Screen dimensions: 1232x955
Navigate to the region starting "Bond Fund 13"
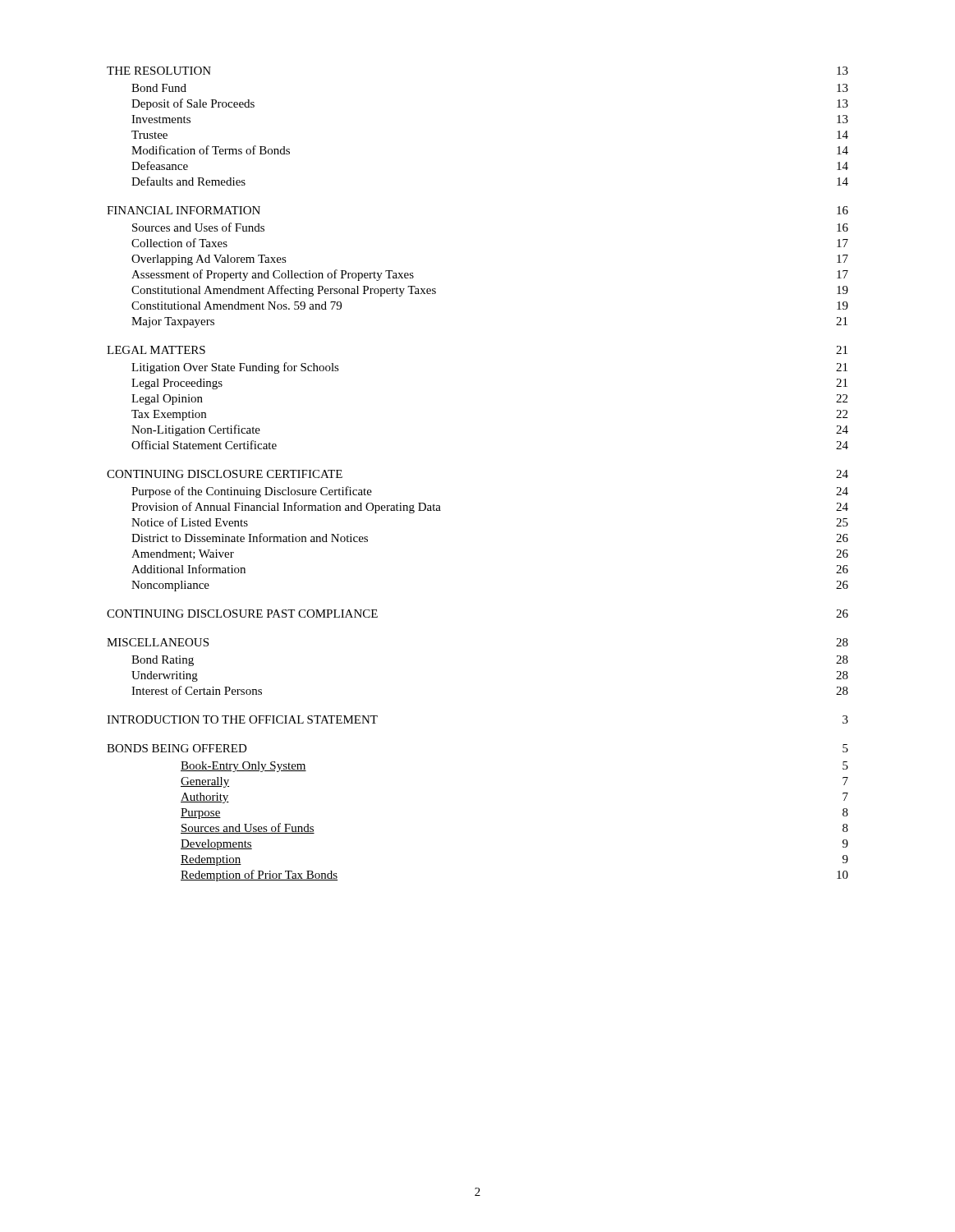coord(165,88)
